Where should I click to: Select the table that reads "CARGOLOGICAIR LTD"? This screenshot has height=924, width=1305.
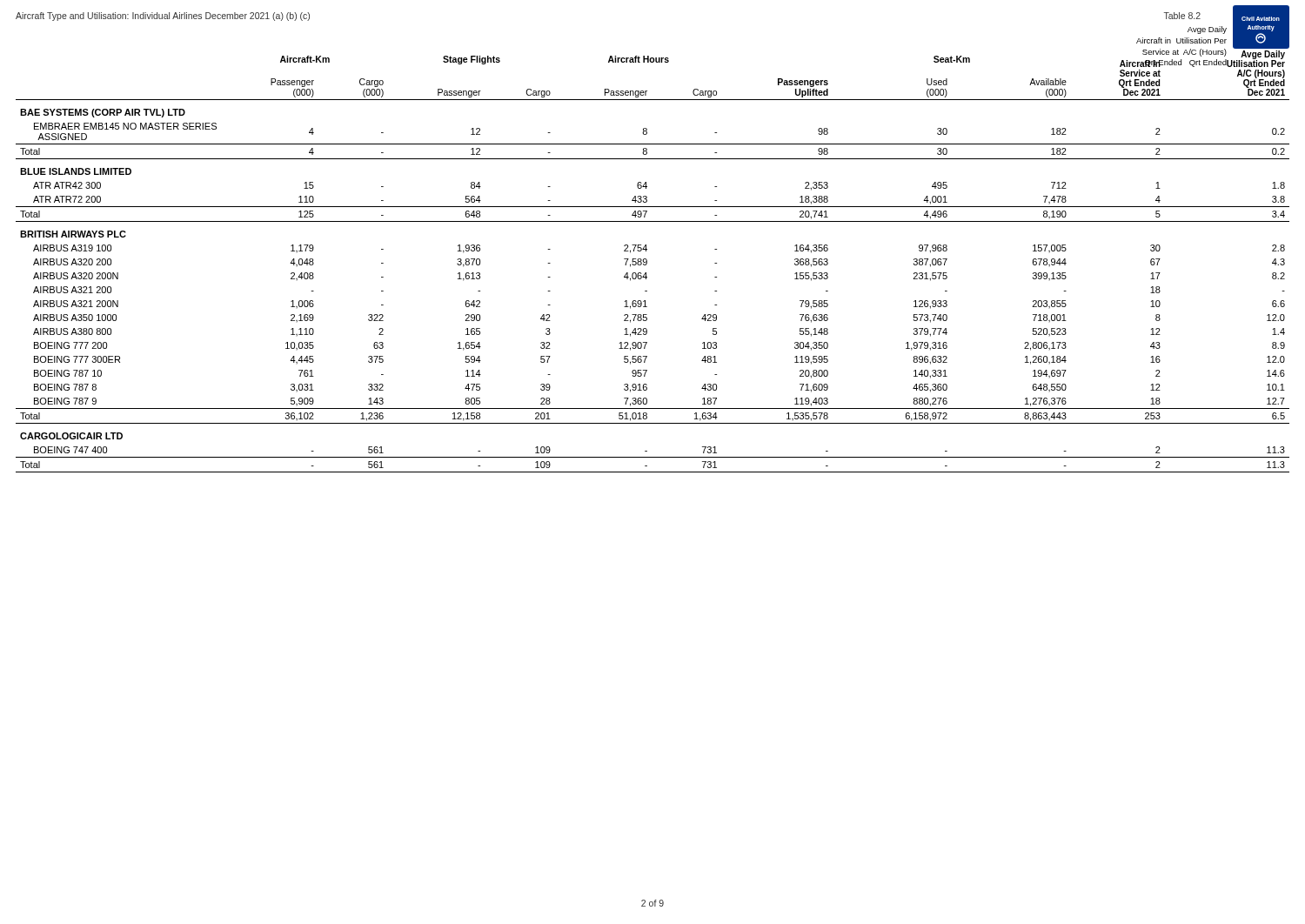652,260
